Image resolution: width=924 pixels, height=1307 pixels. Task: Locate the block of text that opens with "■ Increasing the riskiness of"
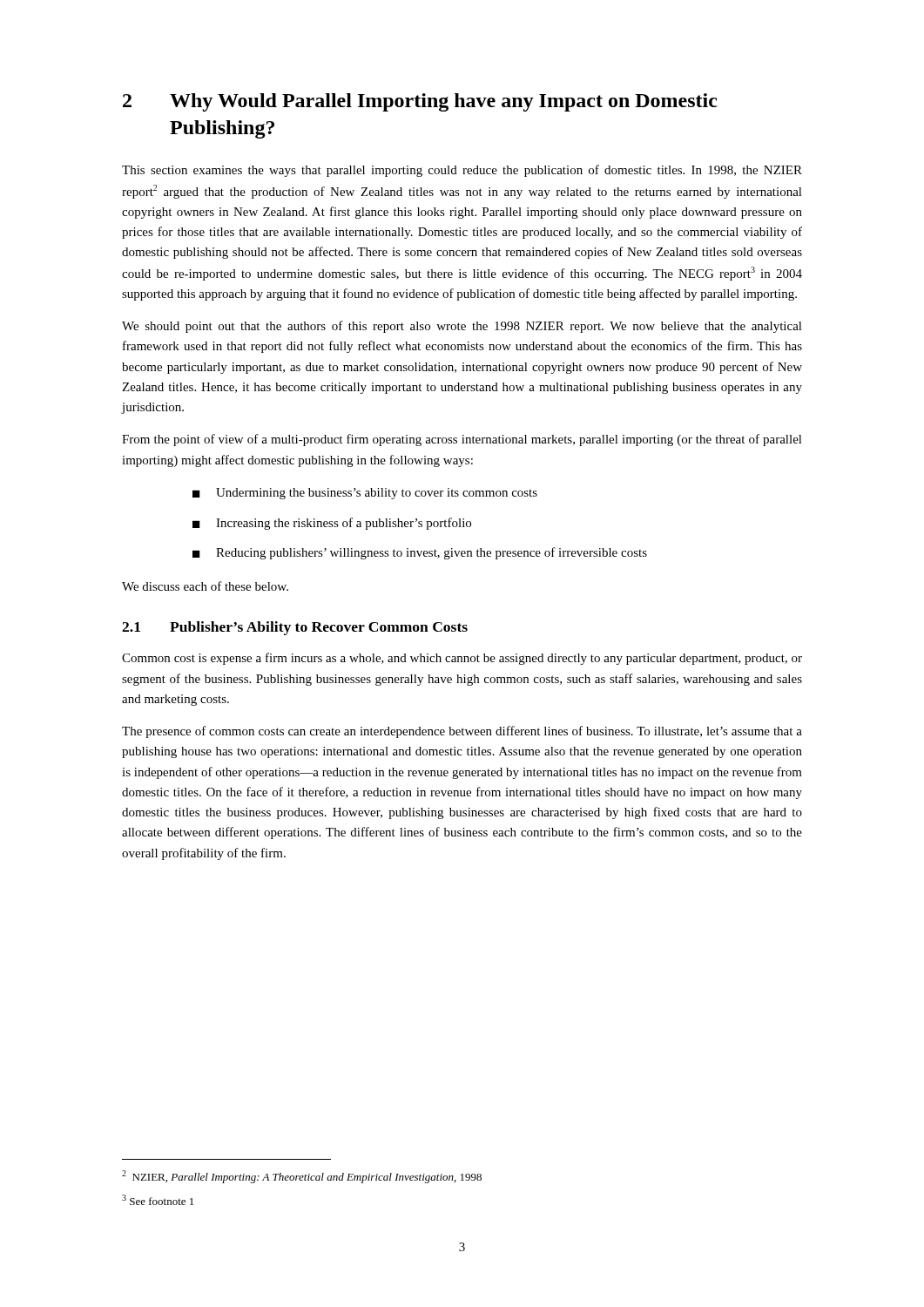click(x=332, y=524)
